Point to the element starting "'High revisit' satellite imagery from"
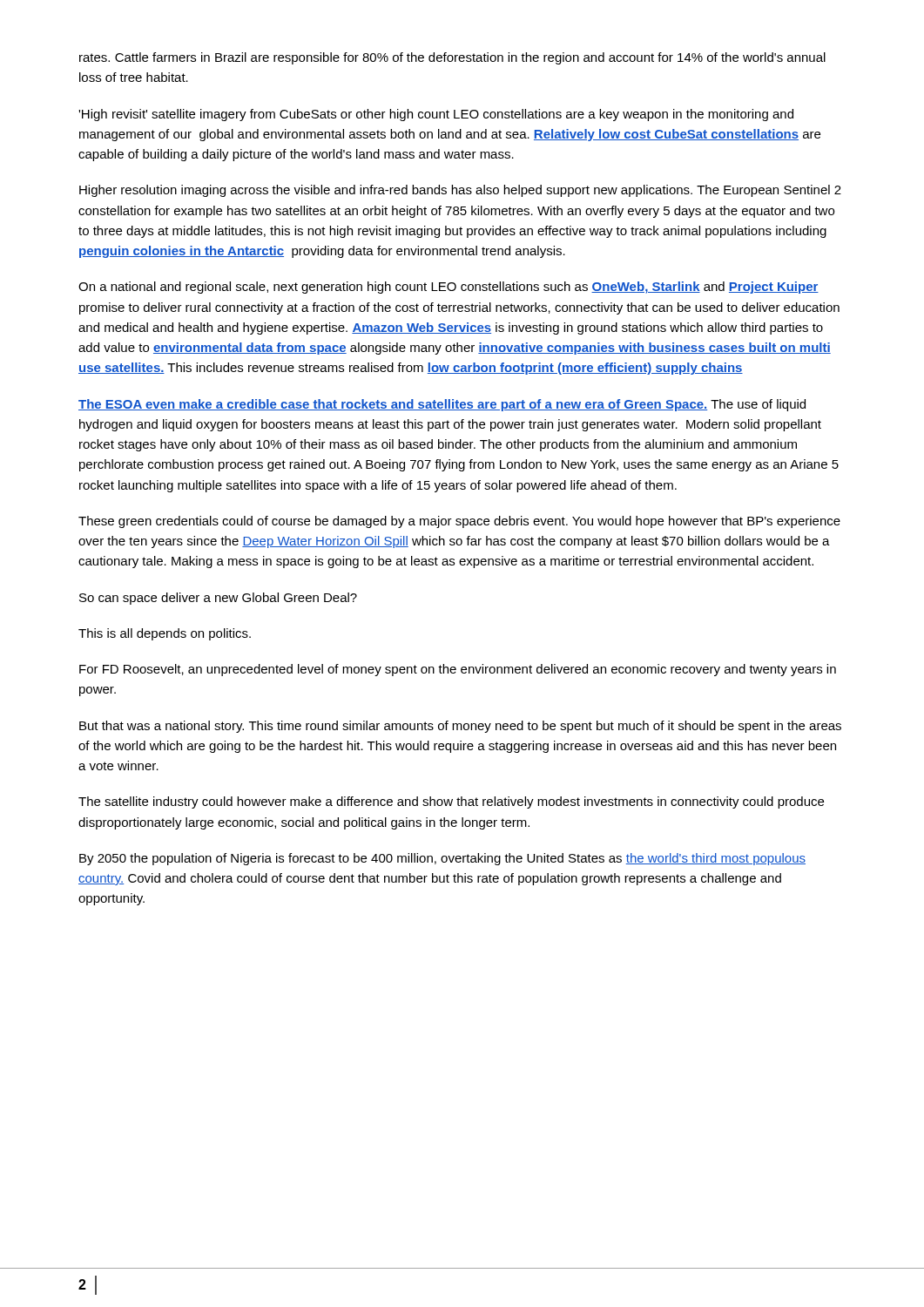 pyautogui.click(x=450, y=134)
